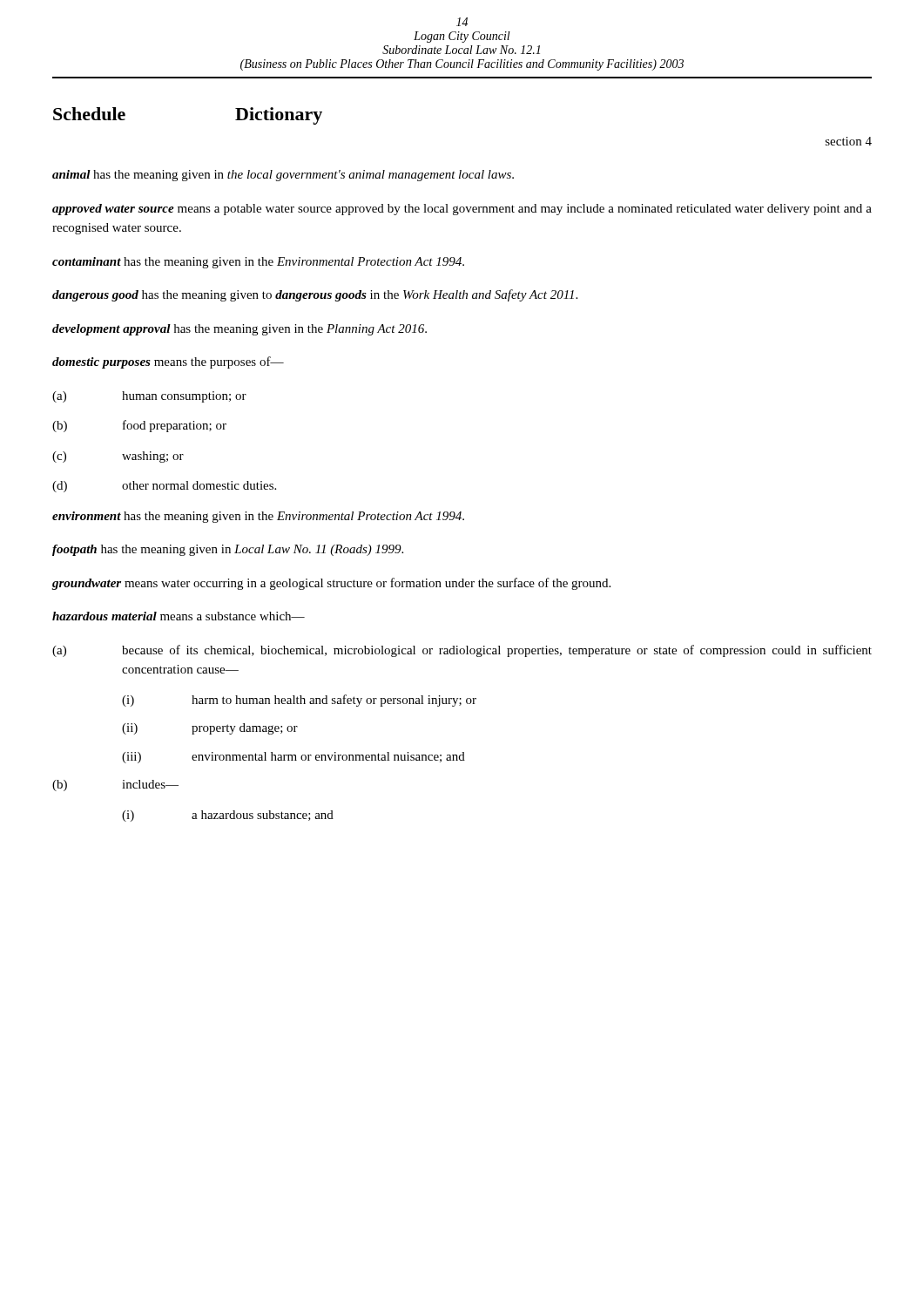Locate the block of text that opens with "(i) a hazardous substance;"

[x=228, y=816]
